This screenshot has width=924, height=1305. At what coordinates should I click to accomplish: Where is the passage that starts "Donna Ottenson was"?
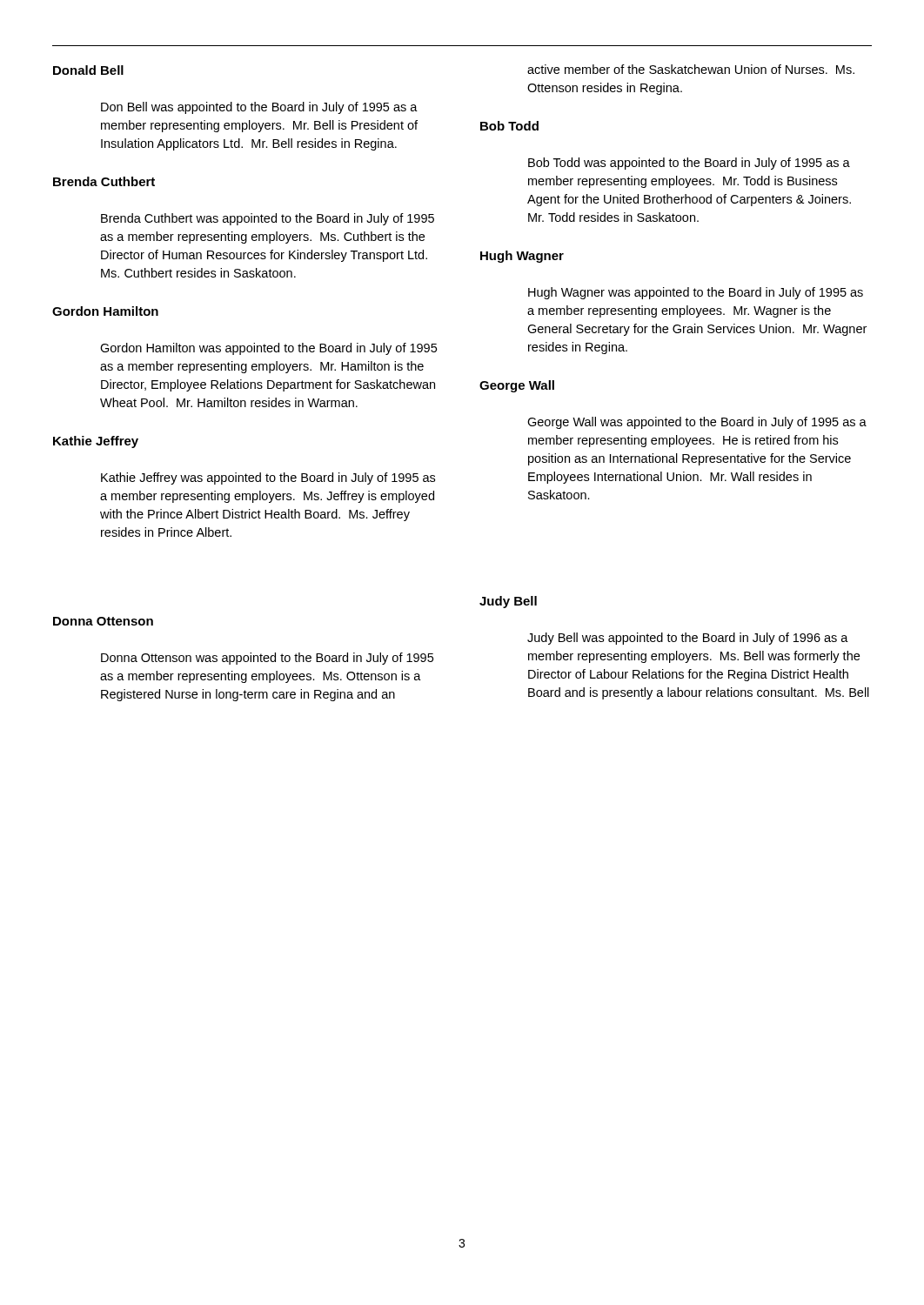[272, 677]
